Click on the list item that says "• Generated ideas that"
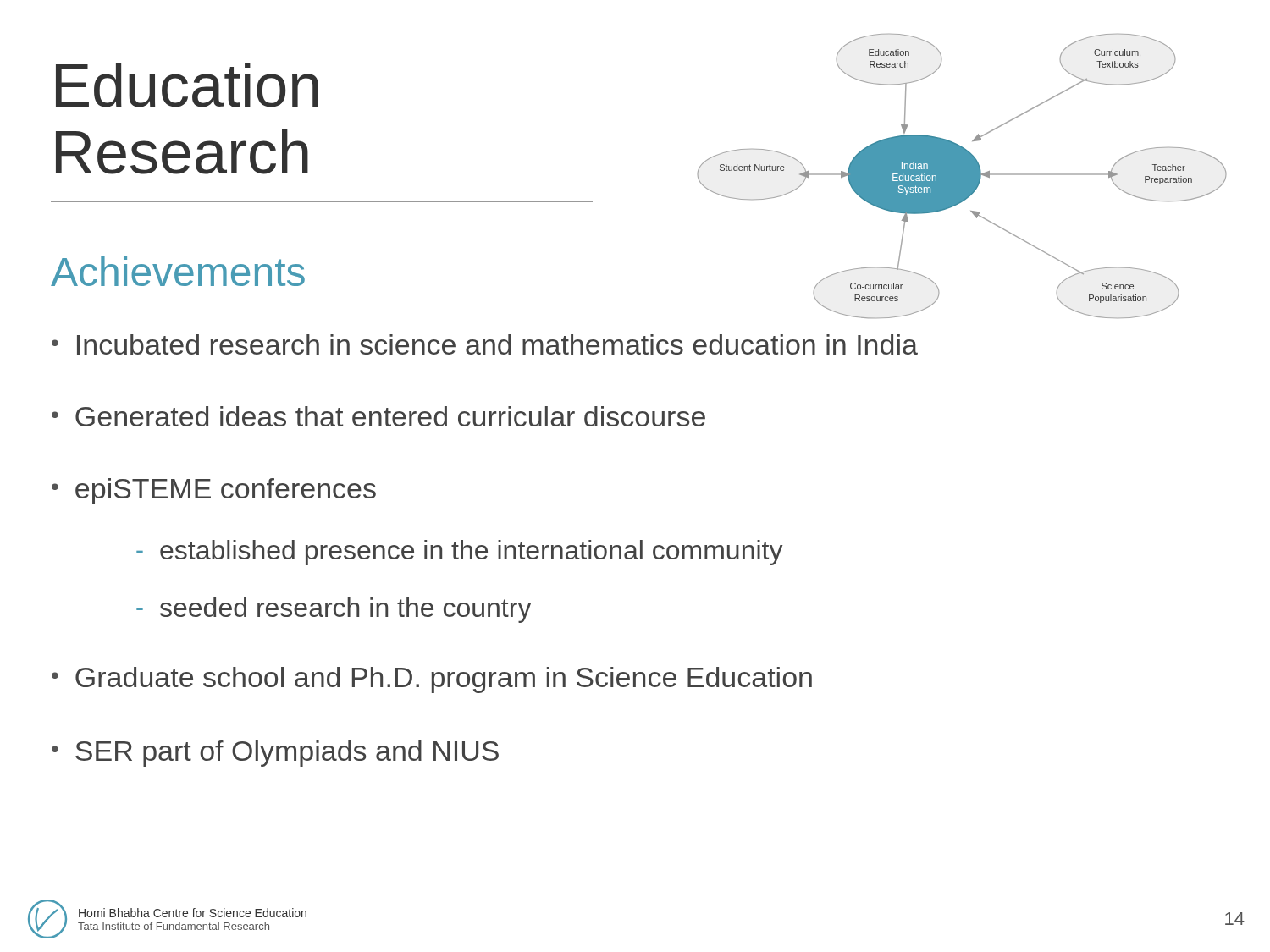Viewport: 1270px width, 952px height. 379,416
